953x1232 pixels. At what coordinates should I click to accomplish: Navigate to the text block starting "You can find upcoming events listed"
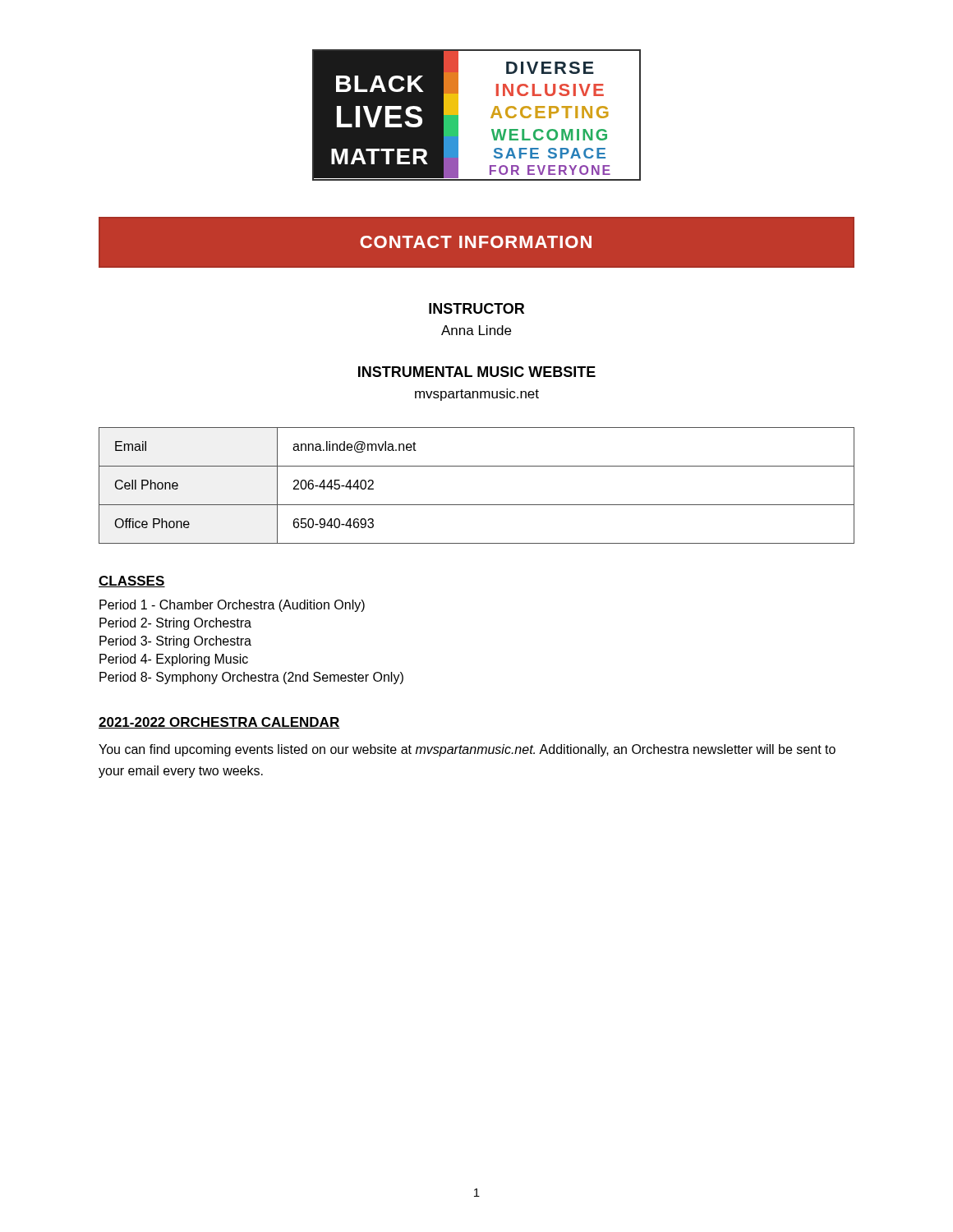467,760
